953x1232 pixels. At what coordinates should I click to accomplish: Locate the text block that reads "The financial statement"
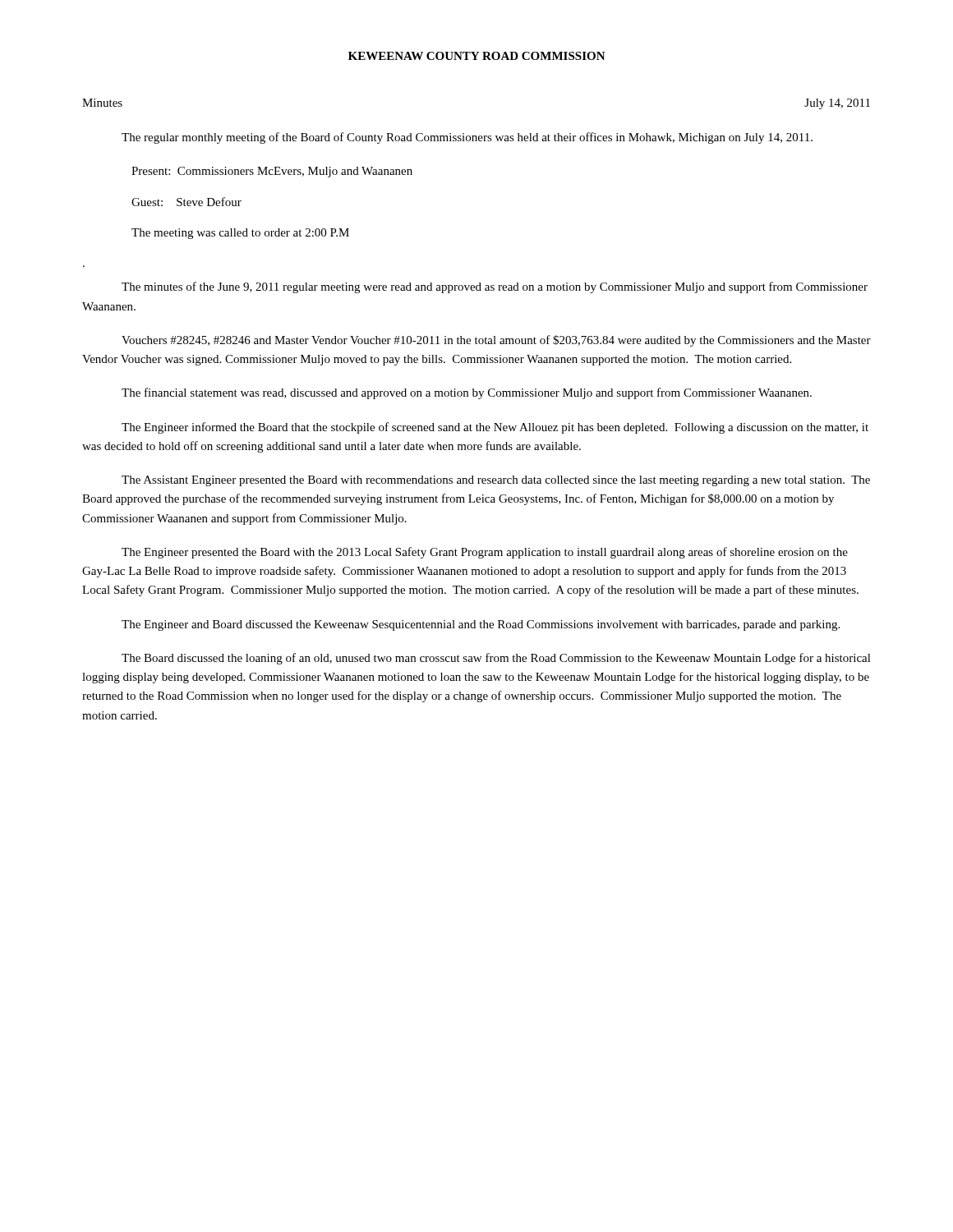pos(467,393)
